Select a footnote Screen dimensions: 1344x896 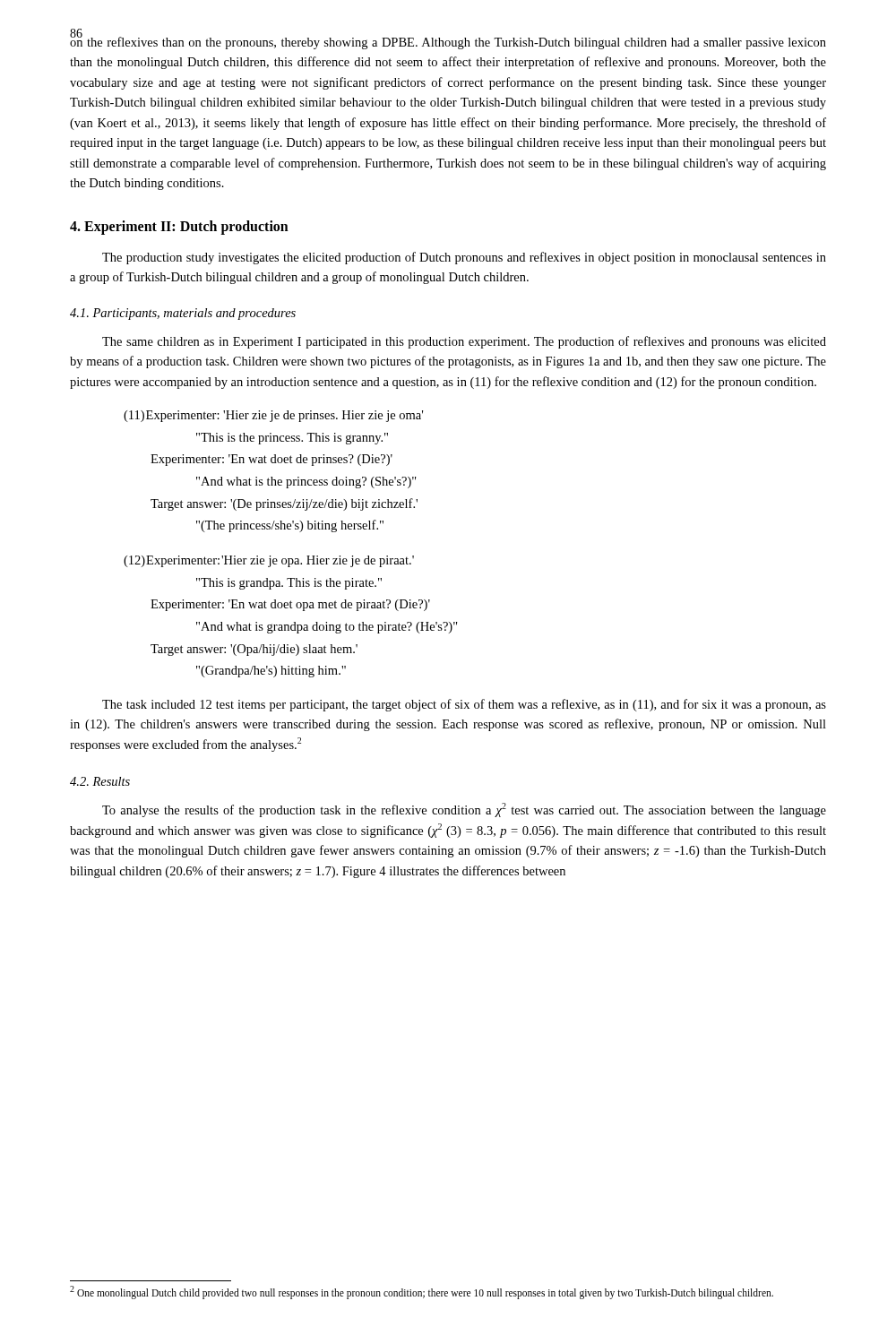pyautogui.click(x=422, y=1292)
